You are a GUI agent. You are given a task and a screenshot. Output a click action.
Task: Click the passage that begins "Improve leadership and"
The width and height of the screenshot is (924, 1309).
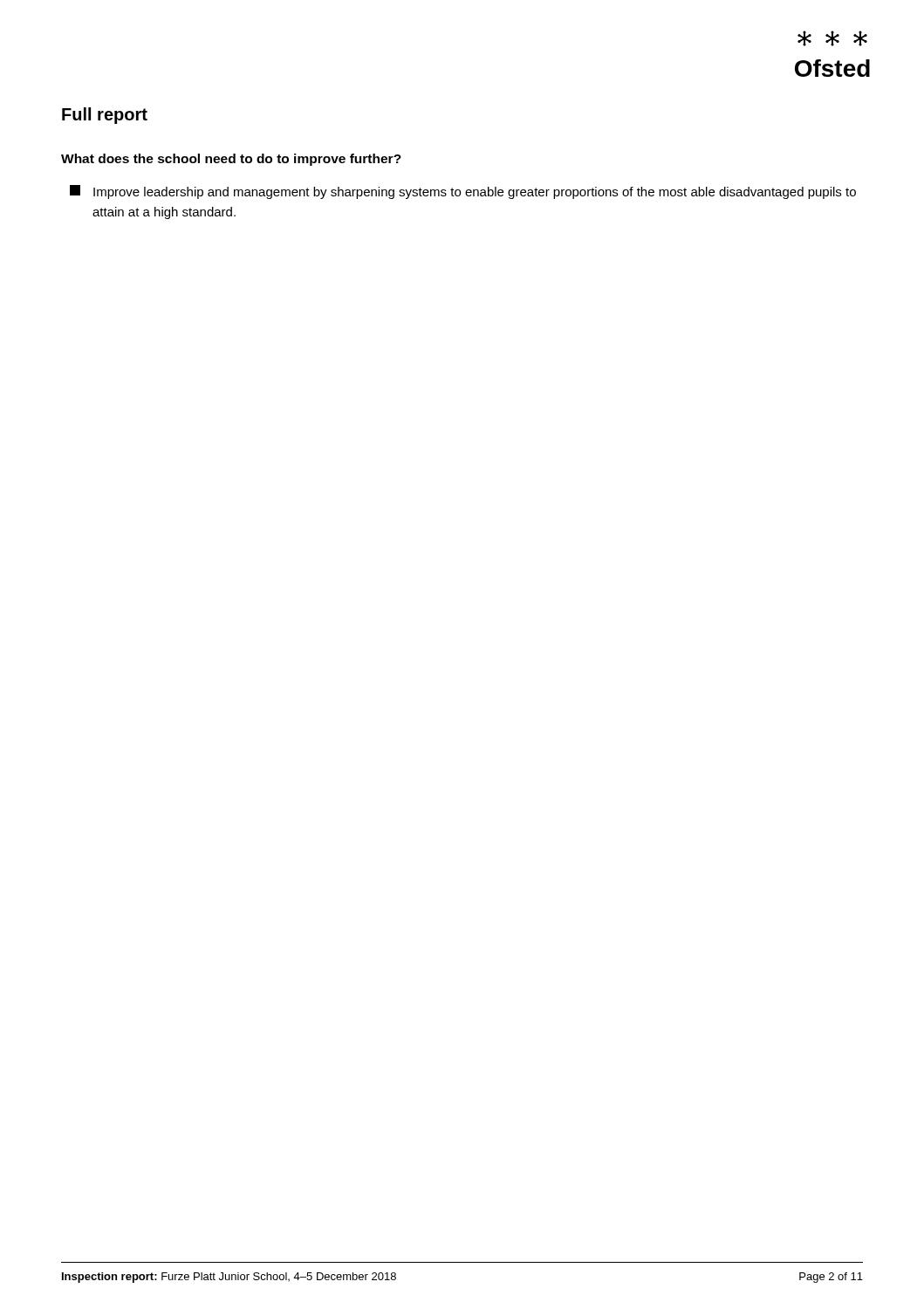466,202
